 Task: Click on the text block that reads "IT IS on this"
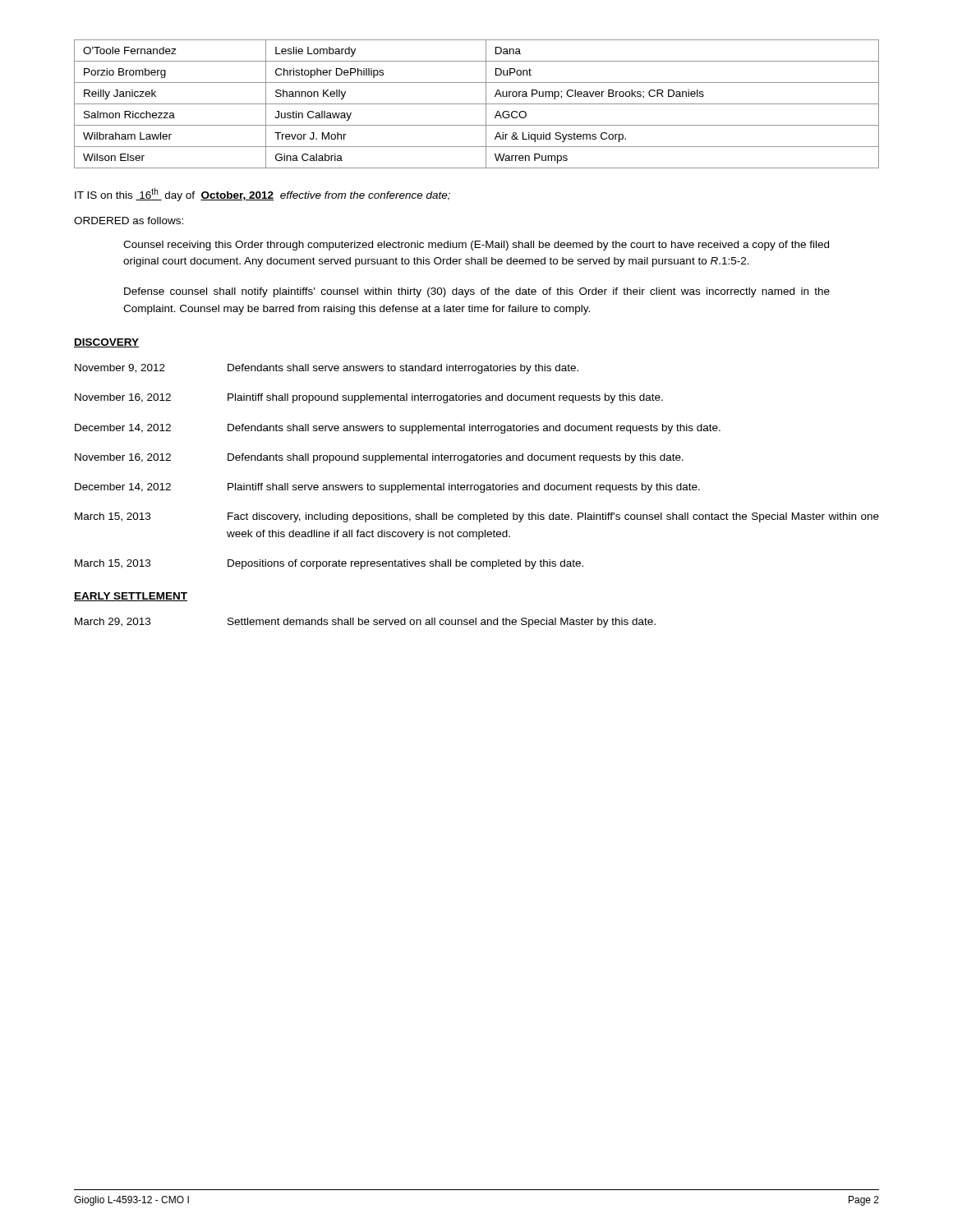point(262,194)
